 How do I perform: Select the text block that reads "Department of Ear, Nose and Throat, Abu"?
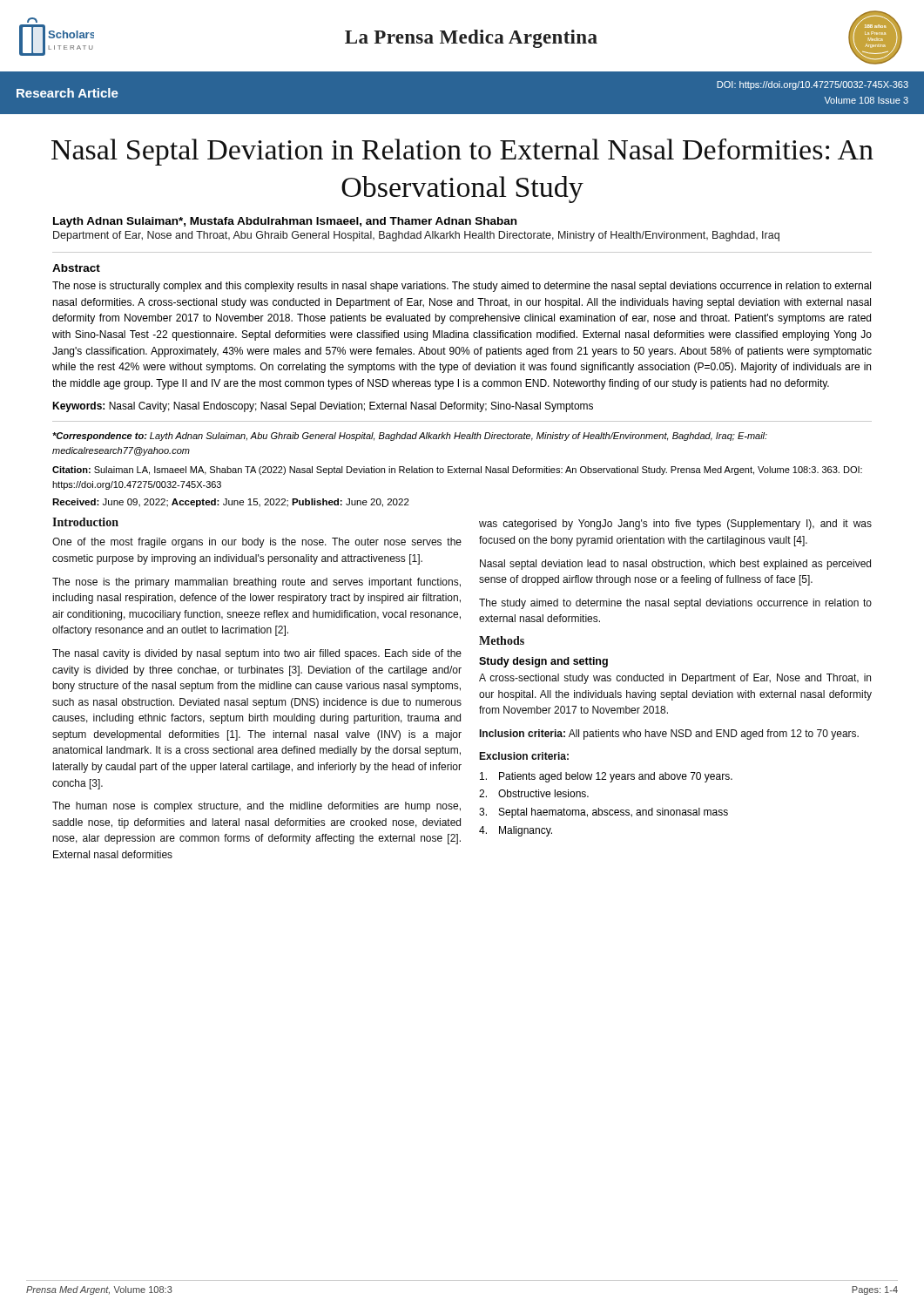tap(416, 235)
